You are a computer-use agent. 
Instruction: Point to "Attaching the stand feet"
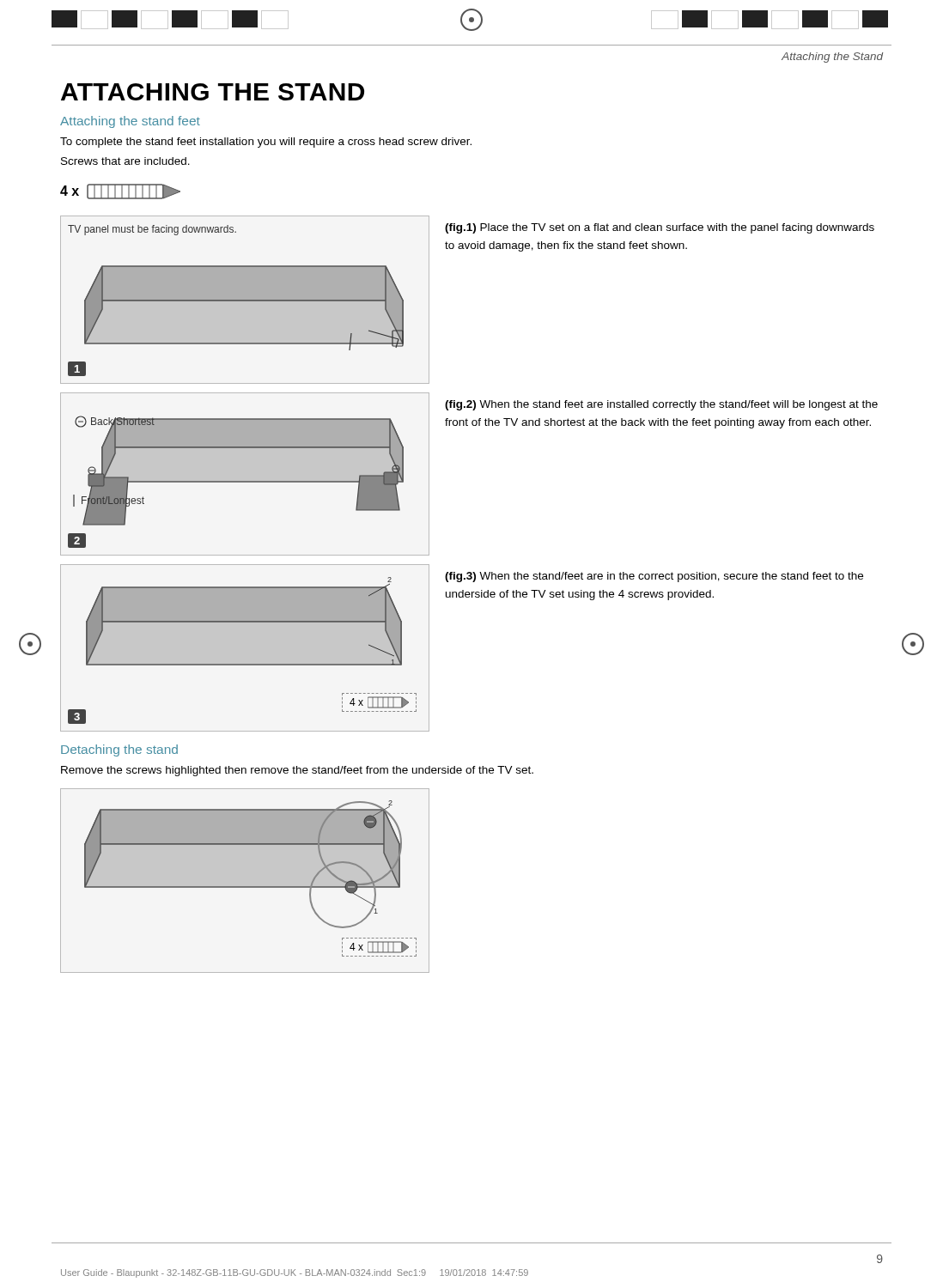click(x=130, y=121)
